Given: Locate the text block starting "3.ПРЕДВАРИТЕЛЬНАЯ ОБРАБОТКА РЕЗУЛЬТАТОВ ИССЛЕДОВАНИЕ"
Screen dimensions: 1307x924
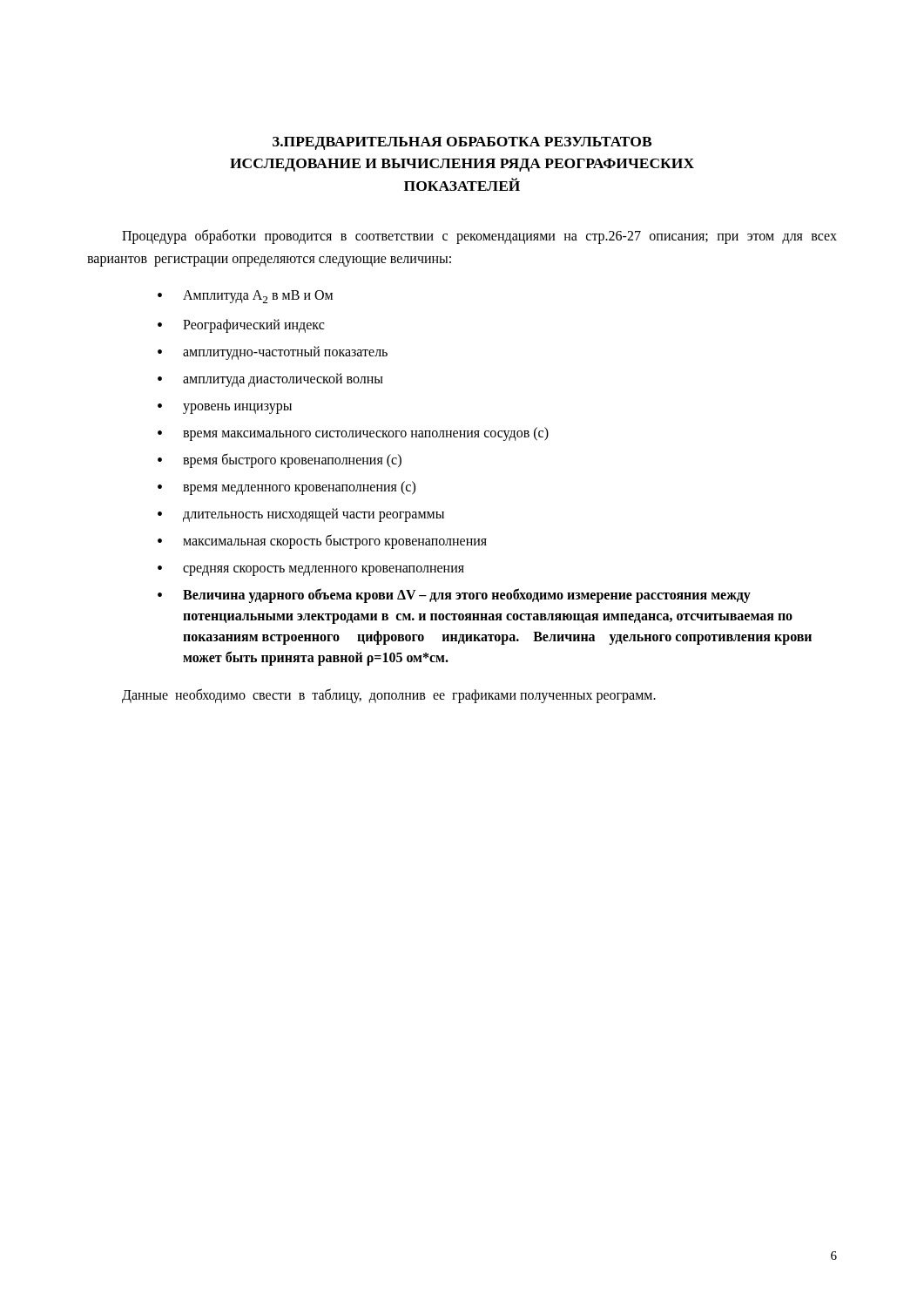Looking at the screenshot, I should [x=462, y=163].
